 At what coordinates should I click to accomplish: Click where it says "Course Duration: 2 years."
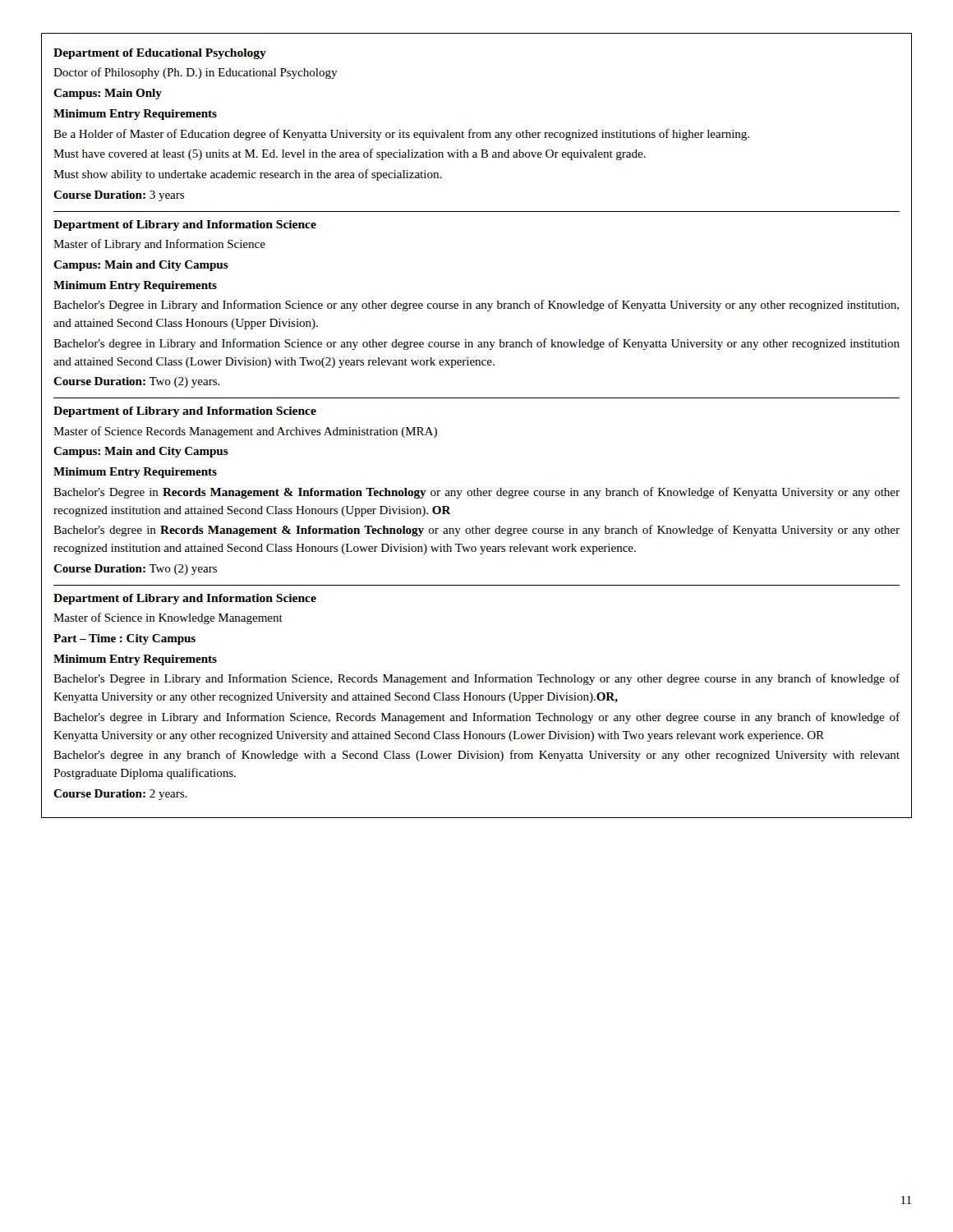point(120,795)
